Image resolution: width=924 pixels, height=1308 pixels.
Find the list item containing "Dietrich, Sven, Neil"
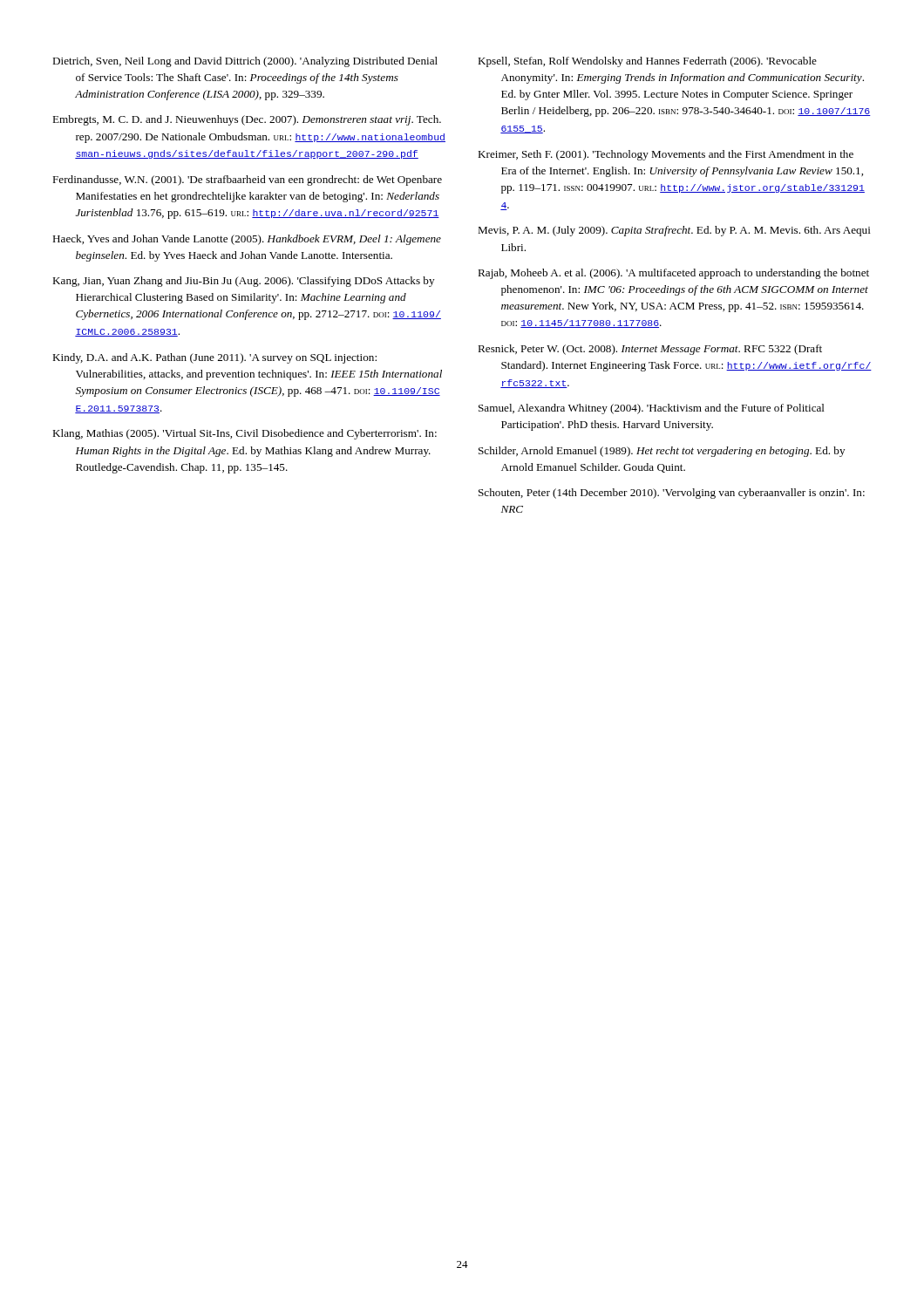[245, 77]
